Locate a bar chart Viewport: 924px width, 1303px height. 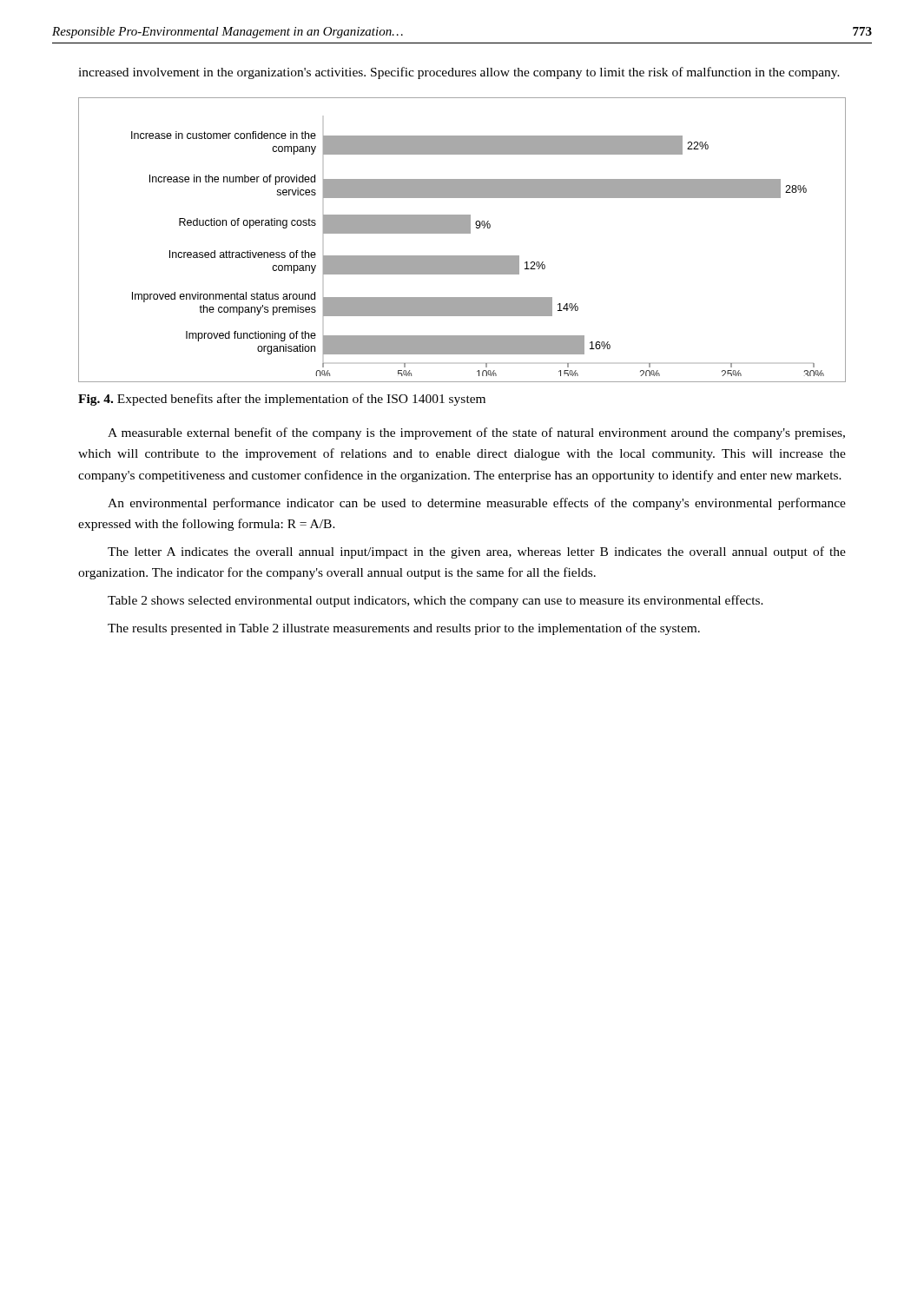(x=462, y=240)
